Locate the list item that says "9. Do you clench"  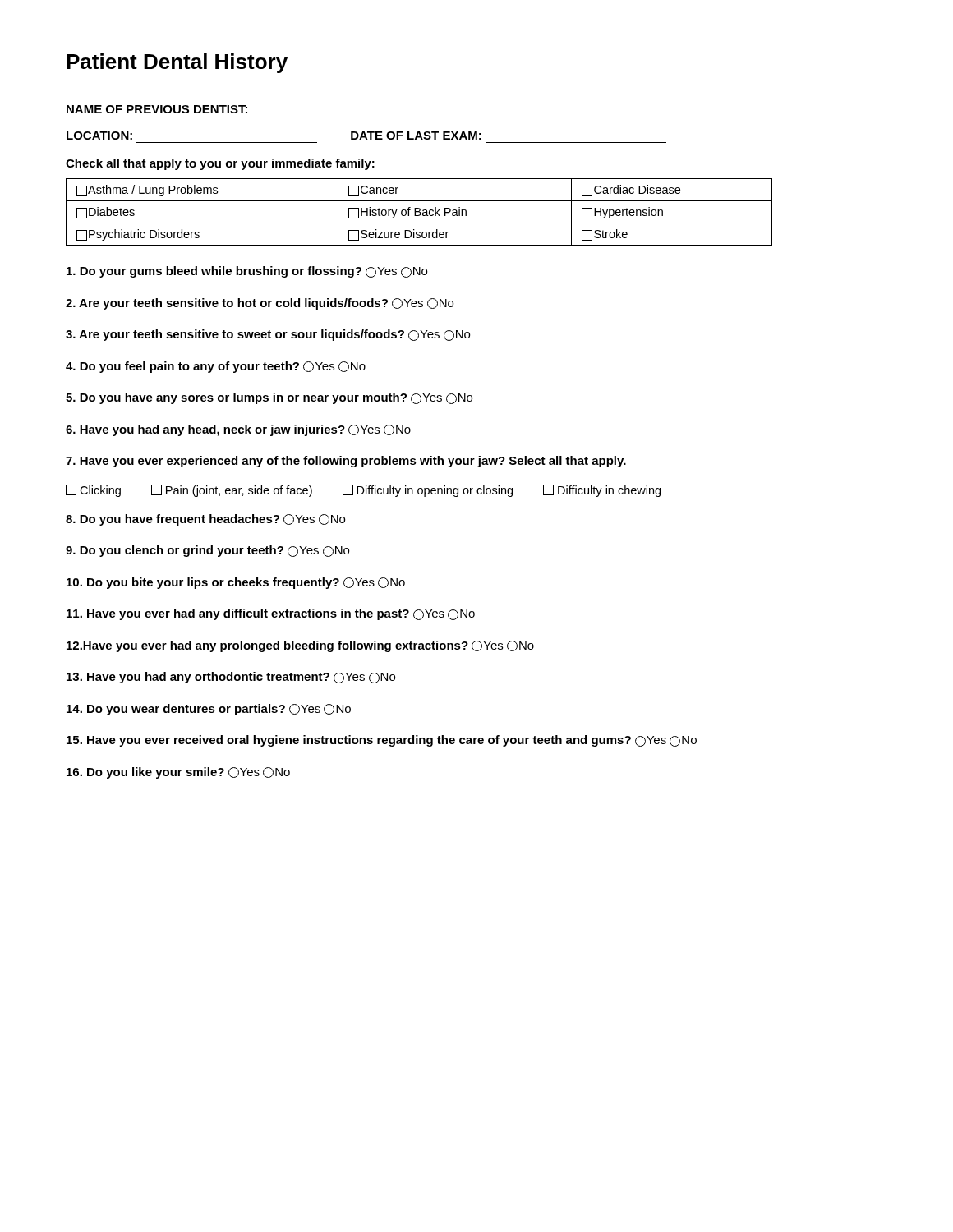(x=208, y=550)
